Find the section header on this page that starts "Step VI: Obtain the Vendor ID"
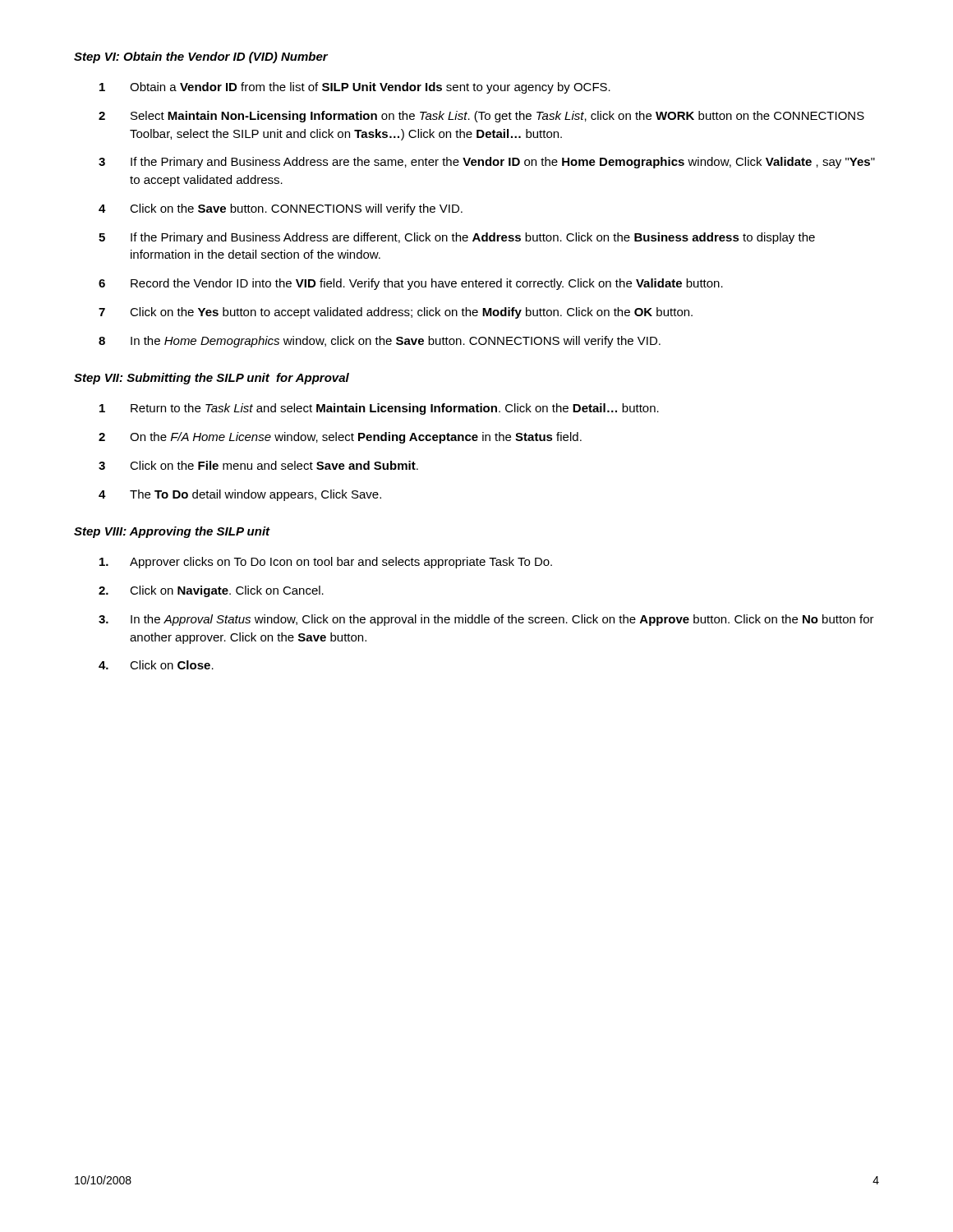The image size is (953, 1232). click(201, 56)
